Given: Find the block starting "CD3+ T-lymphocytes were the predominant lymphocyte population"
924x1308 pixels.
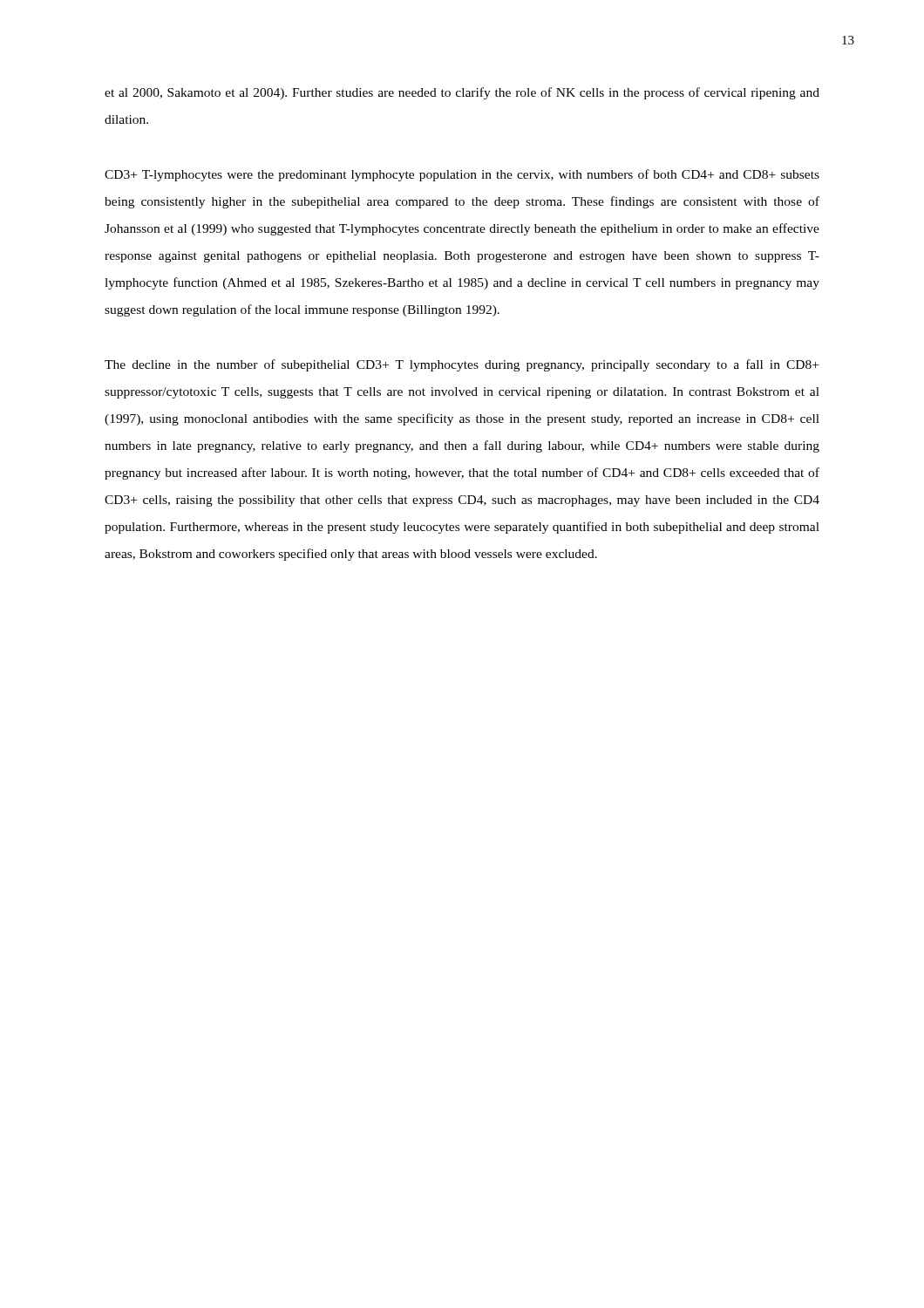Looking at the screenshot, I should tap(462, 242).
